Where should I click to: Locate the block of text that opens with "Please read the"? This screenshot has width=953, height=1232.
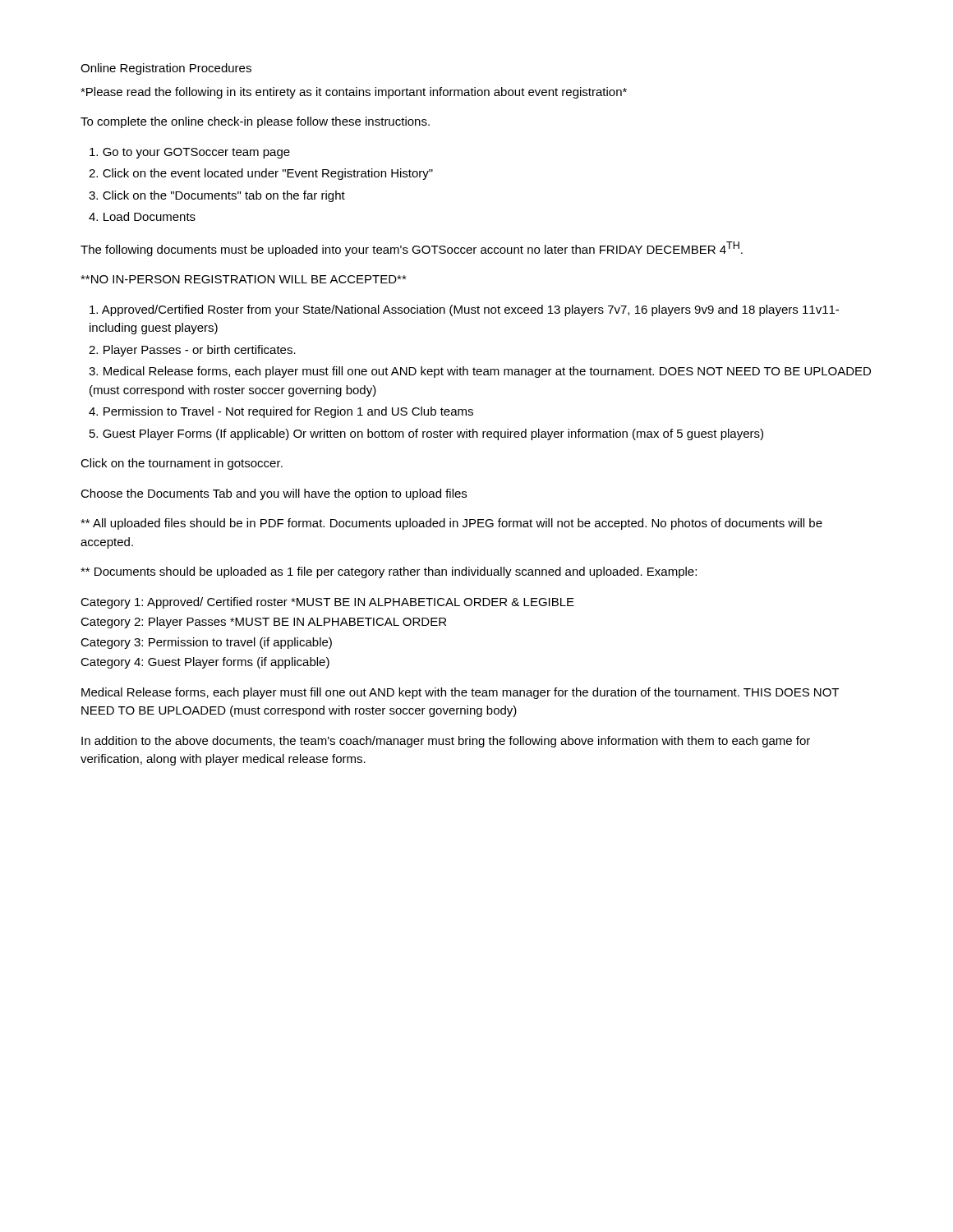pyautogui.click(x=354, y=91)
